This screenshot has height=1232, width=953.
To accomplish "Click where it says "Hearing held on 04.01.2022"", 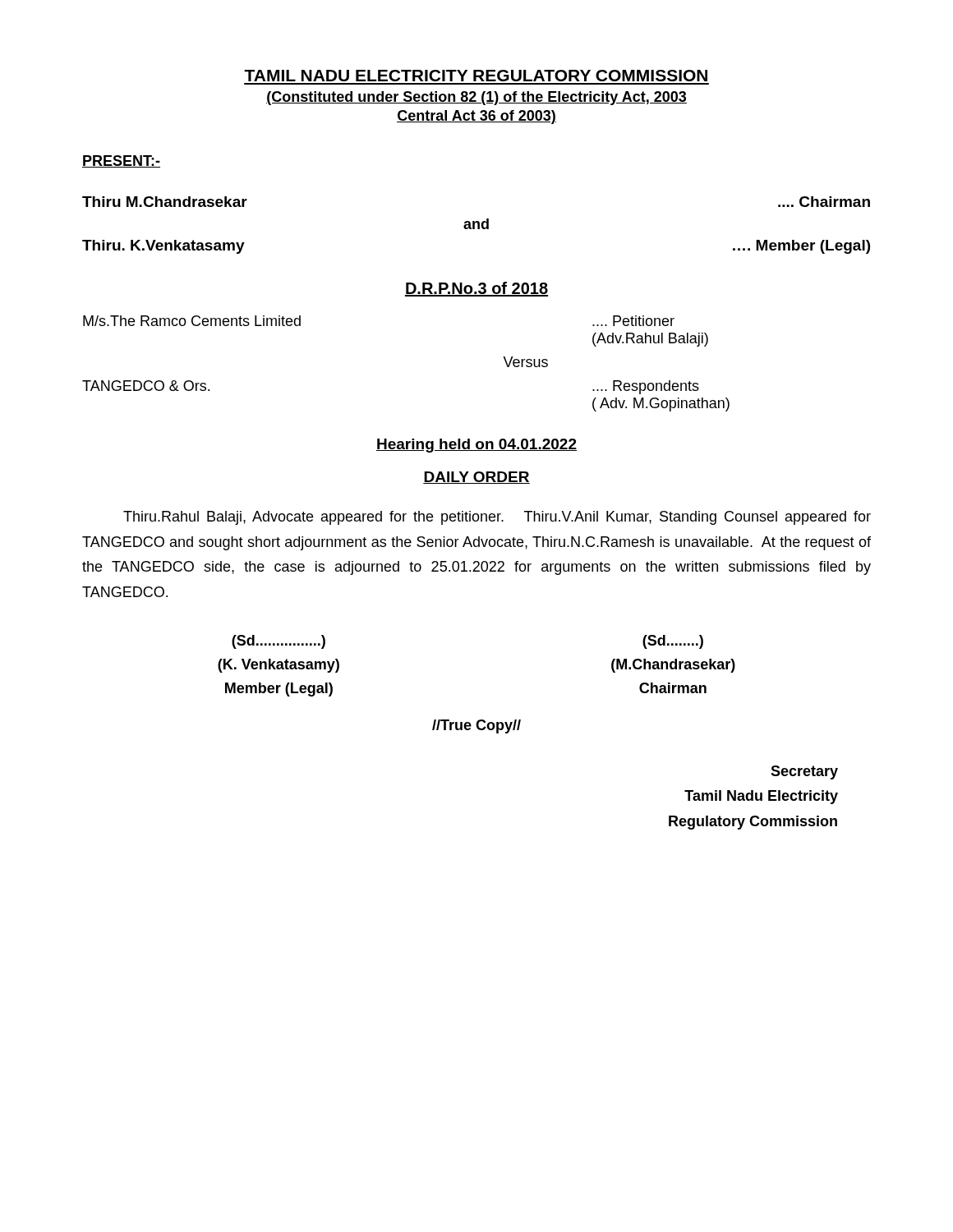I will coord(476,444).
